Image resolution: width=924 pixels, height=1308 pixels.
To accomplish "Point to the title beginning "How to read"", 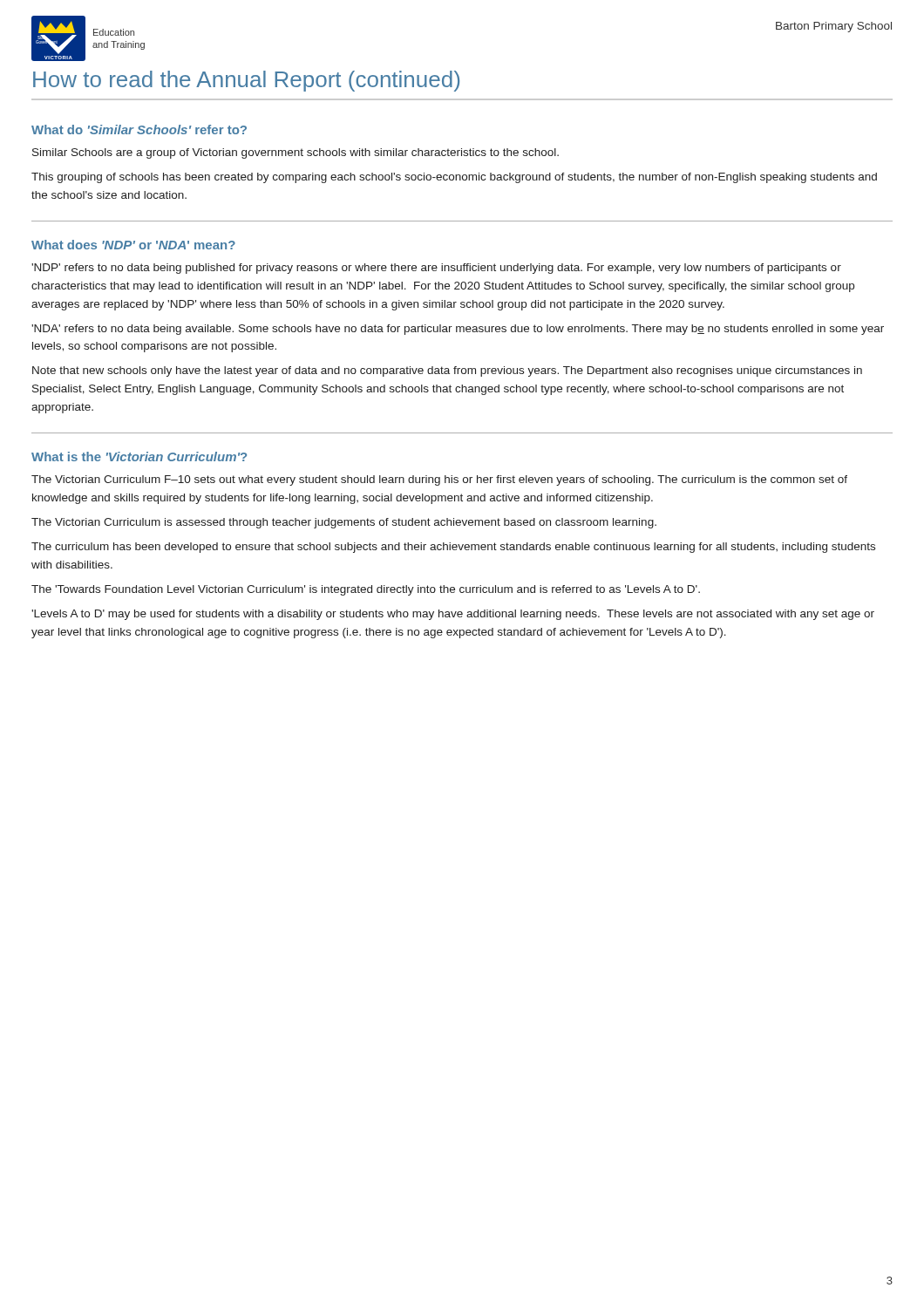I will (x=462, y=80).
